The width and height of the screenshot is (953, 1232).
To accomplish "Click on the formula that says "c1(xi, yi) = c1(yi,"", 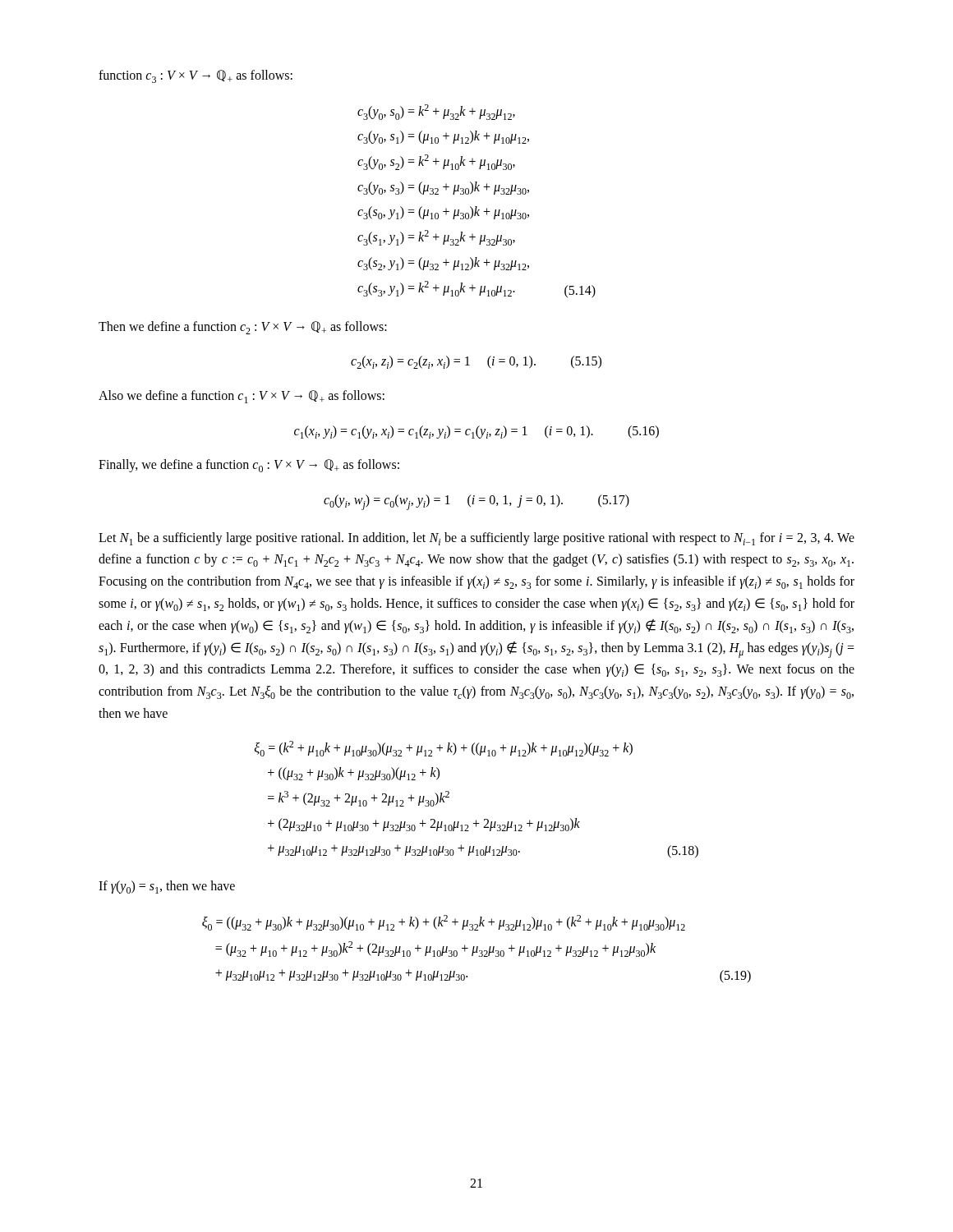I will [476, 432].
